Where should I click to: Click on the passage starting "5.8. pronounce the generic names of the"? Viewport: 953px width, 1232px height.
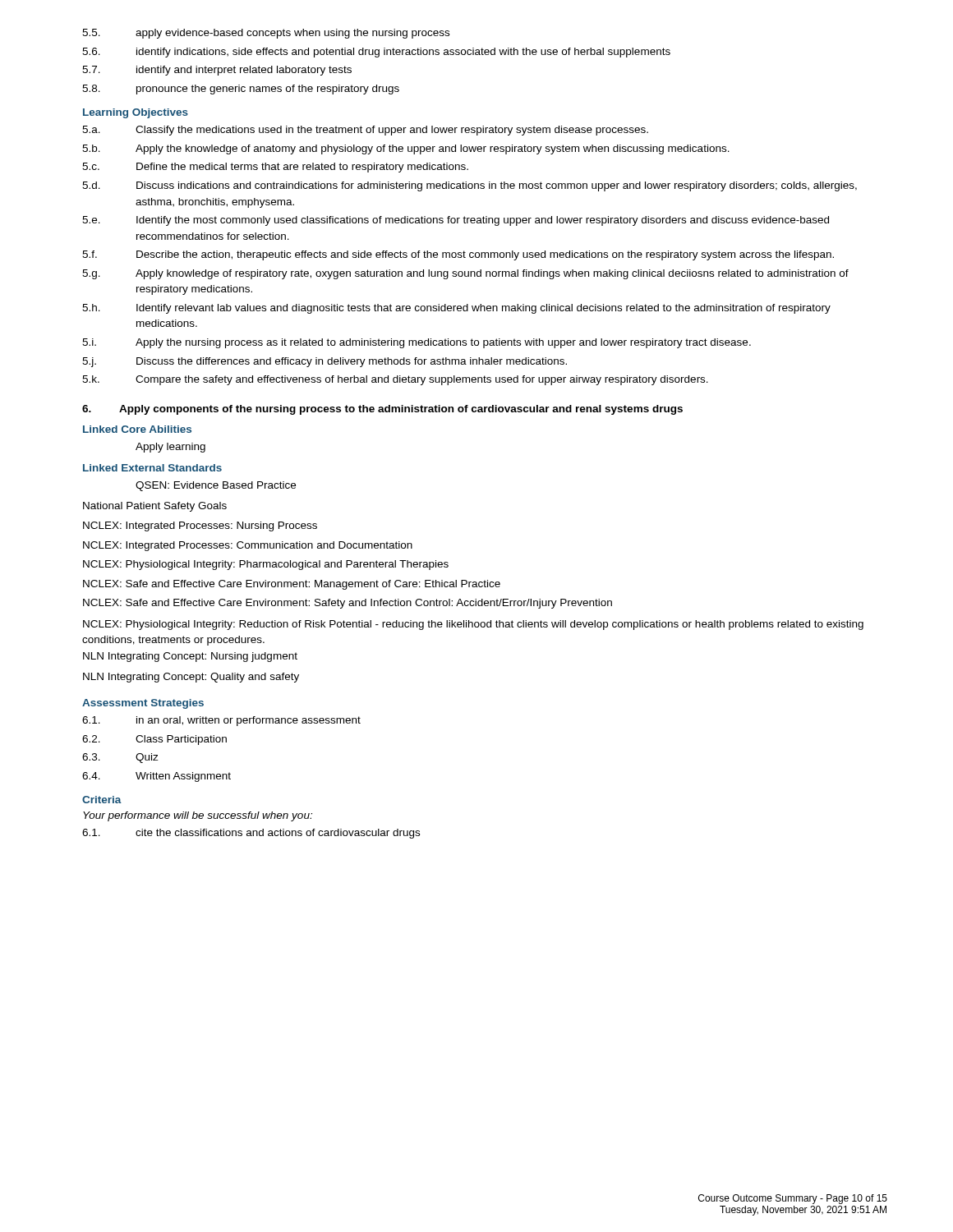[241, 90]
